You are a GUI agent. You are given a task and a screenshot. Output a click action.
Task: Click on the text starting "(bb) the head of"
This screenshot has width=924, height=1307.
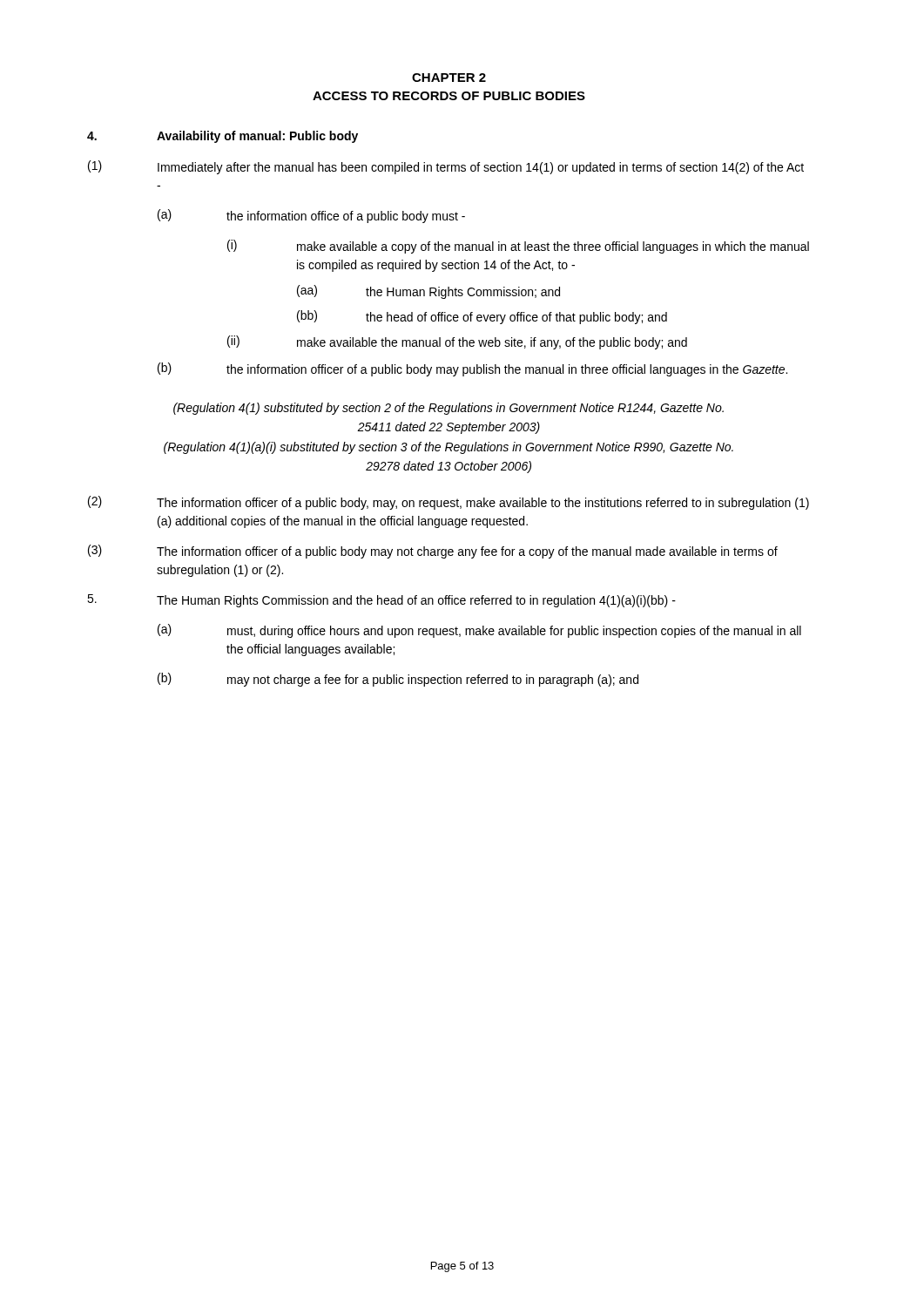[553, 318]
